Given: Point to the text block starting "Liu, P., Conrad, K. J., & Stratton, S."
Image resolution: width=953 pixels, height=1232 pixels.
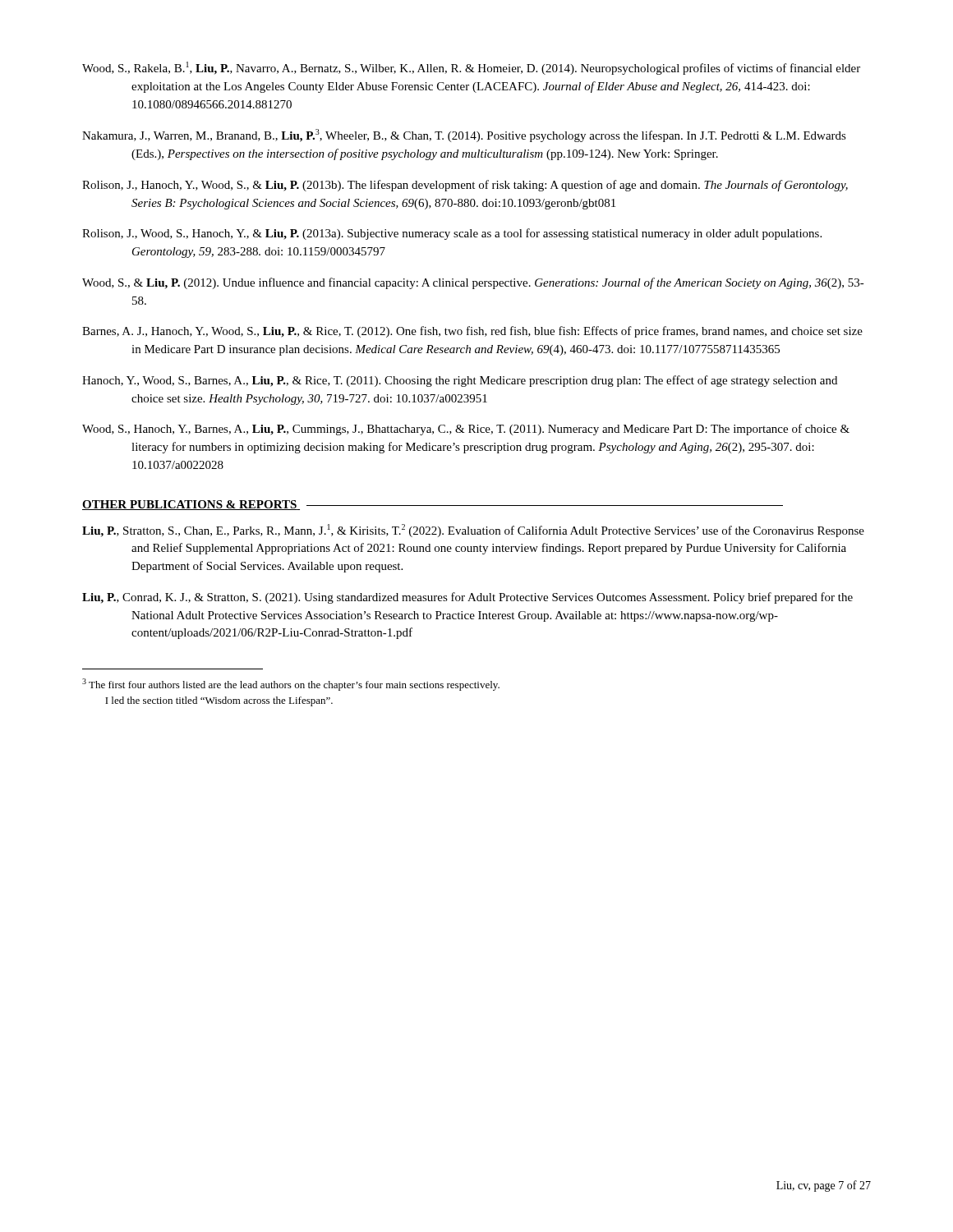Looking at the screenshot, I should pos(467,615).
